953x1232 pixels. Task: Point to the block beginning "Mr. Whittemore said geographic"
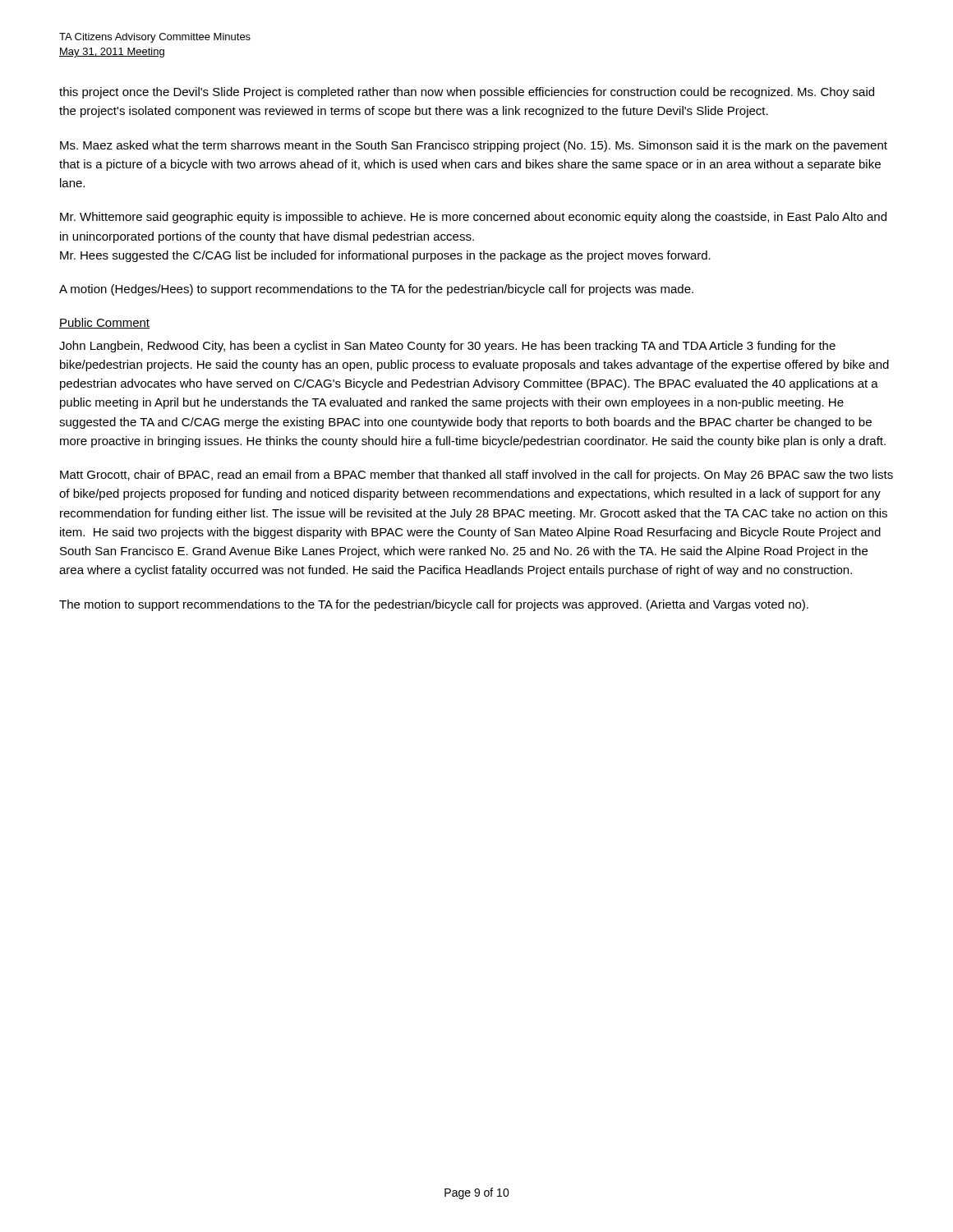pos(473,236)
